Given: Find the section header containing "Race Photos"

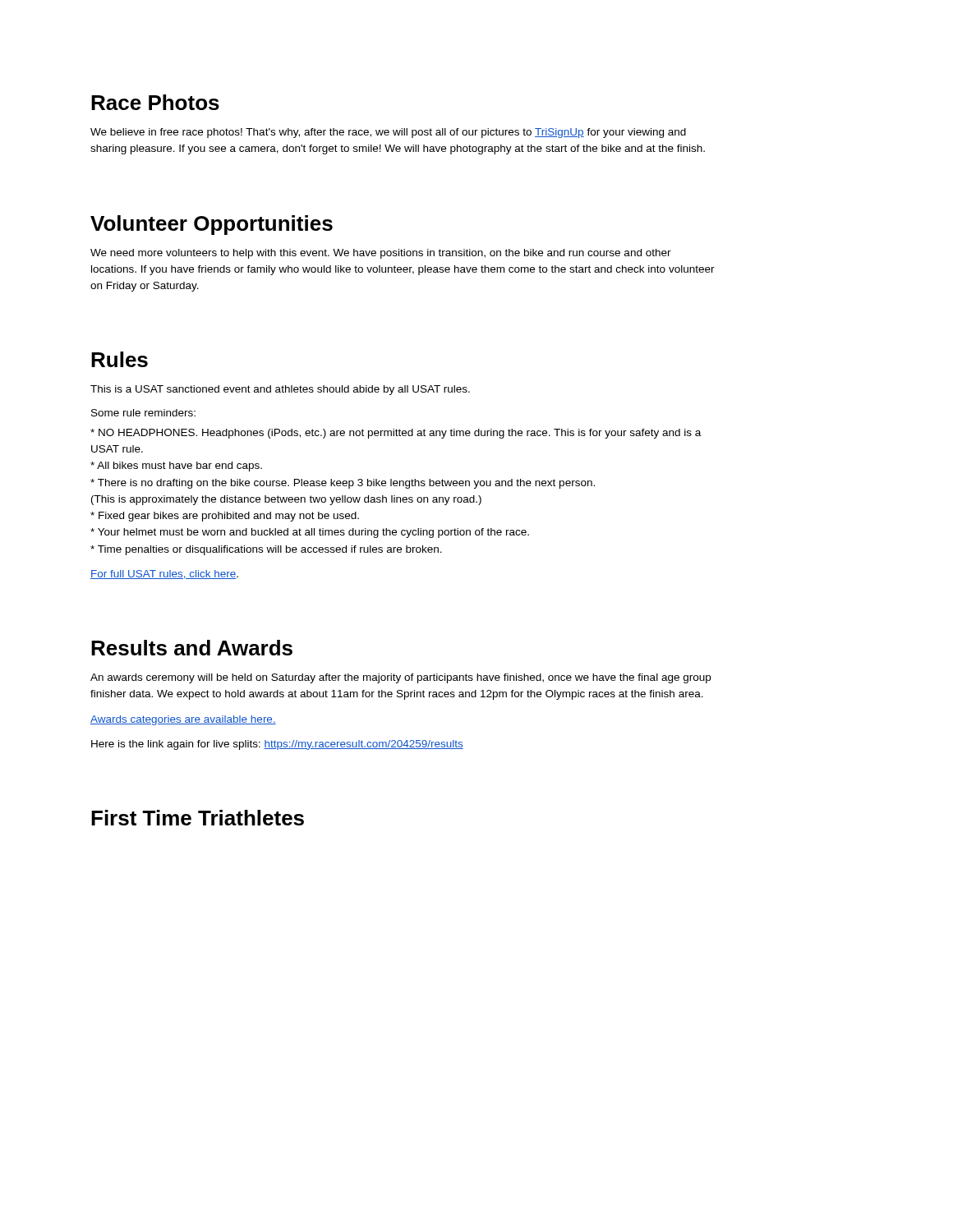Looking at the screenshot, I should coord(155,103).
